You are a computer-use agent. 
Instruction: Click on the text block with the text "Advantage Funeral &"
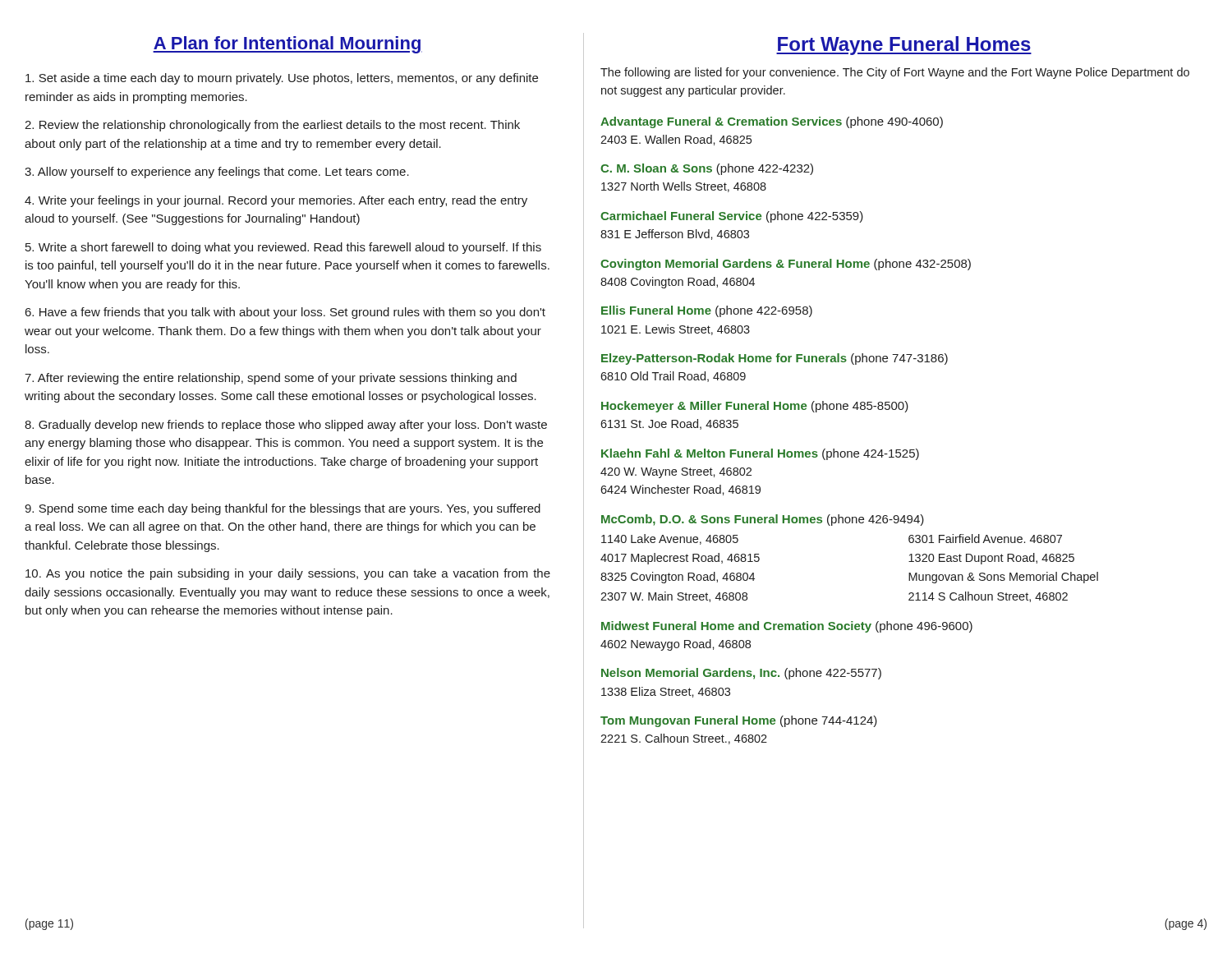point(904,131)
